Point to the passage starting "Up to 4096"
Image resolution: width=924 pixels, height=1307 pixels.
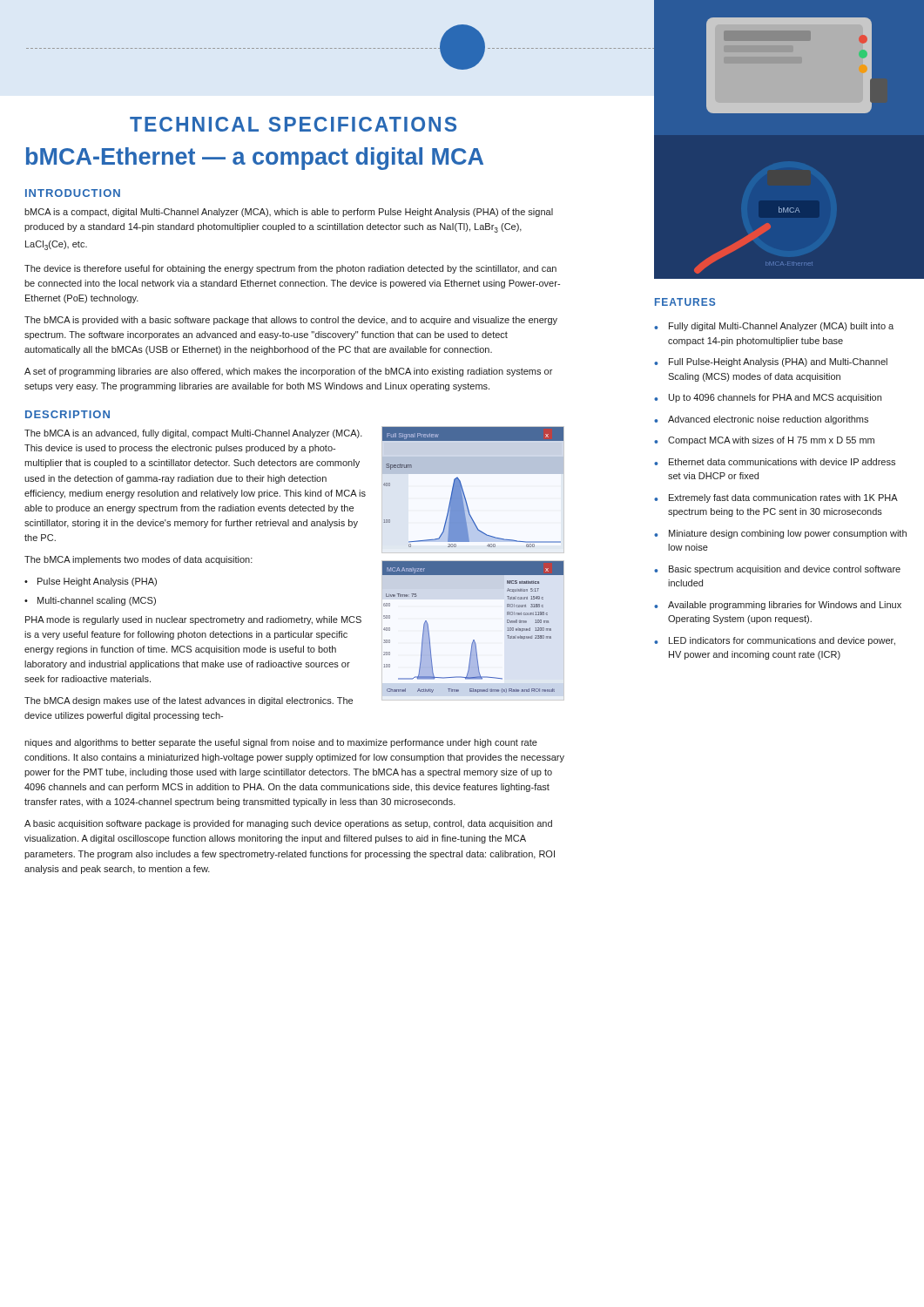(775, 397)
